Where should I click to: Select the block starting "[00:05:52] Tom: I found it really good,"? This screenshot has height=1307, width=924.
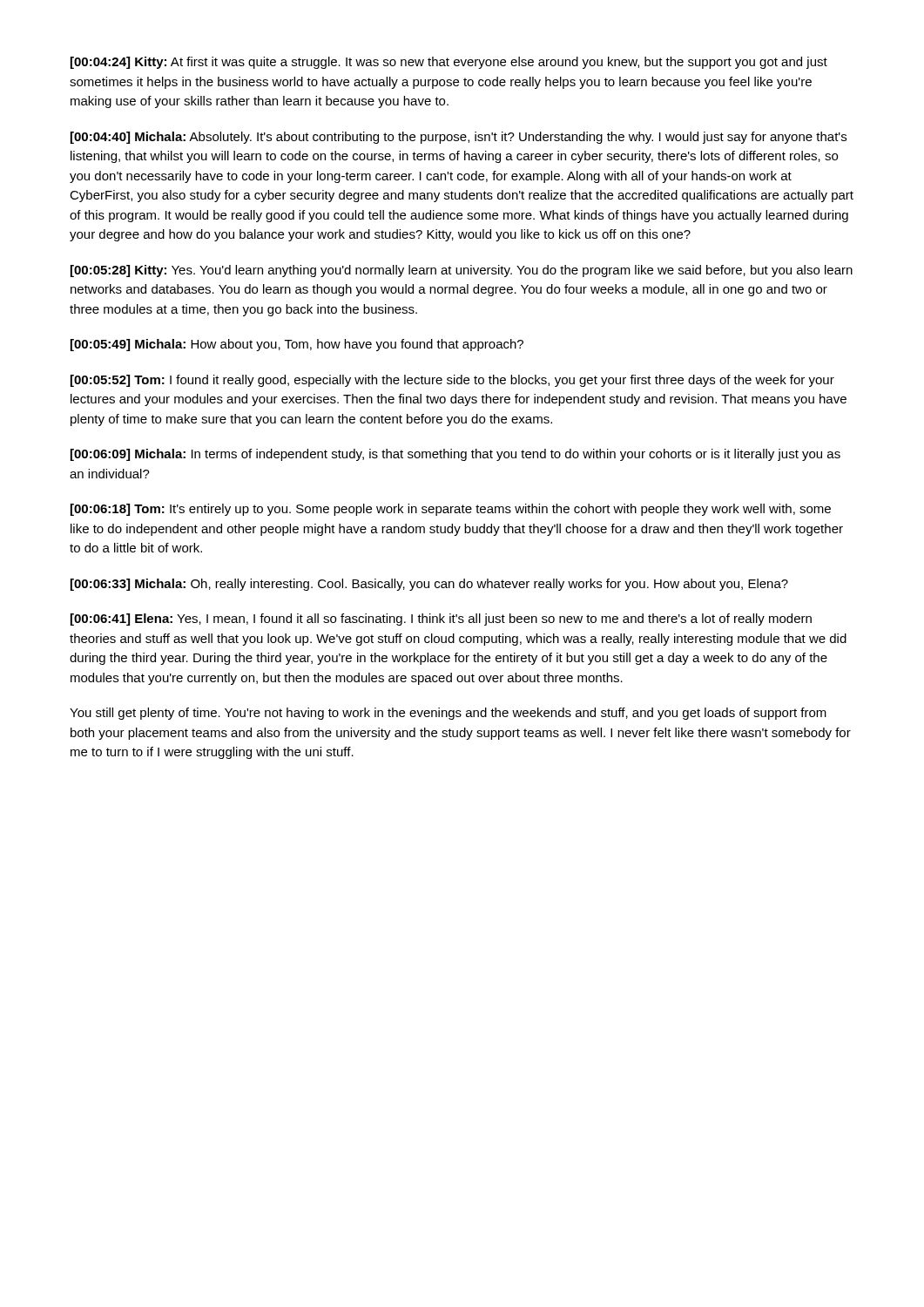458,399
